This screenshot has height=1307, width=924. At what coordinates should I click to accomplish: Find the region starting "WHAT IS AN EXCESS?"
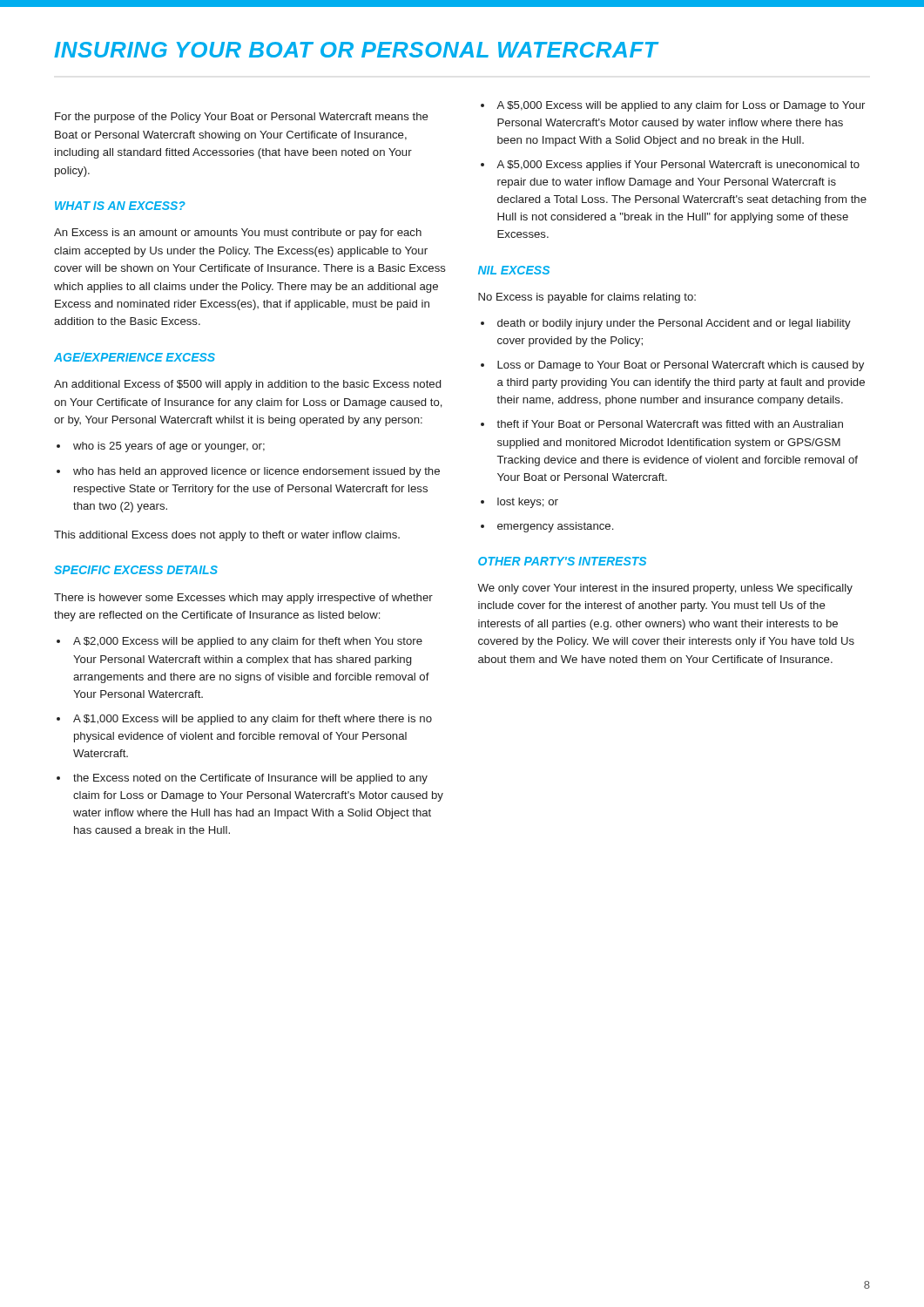click(120, 206)
